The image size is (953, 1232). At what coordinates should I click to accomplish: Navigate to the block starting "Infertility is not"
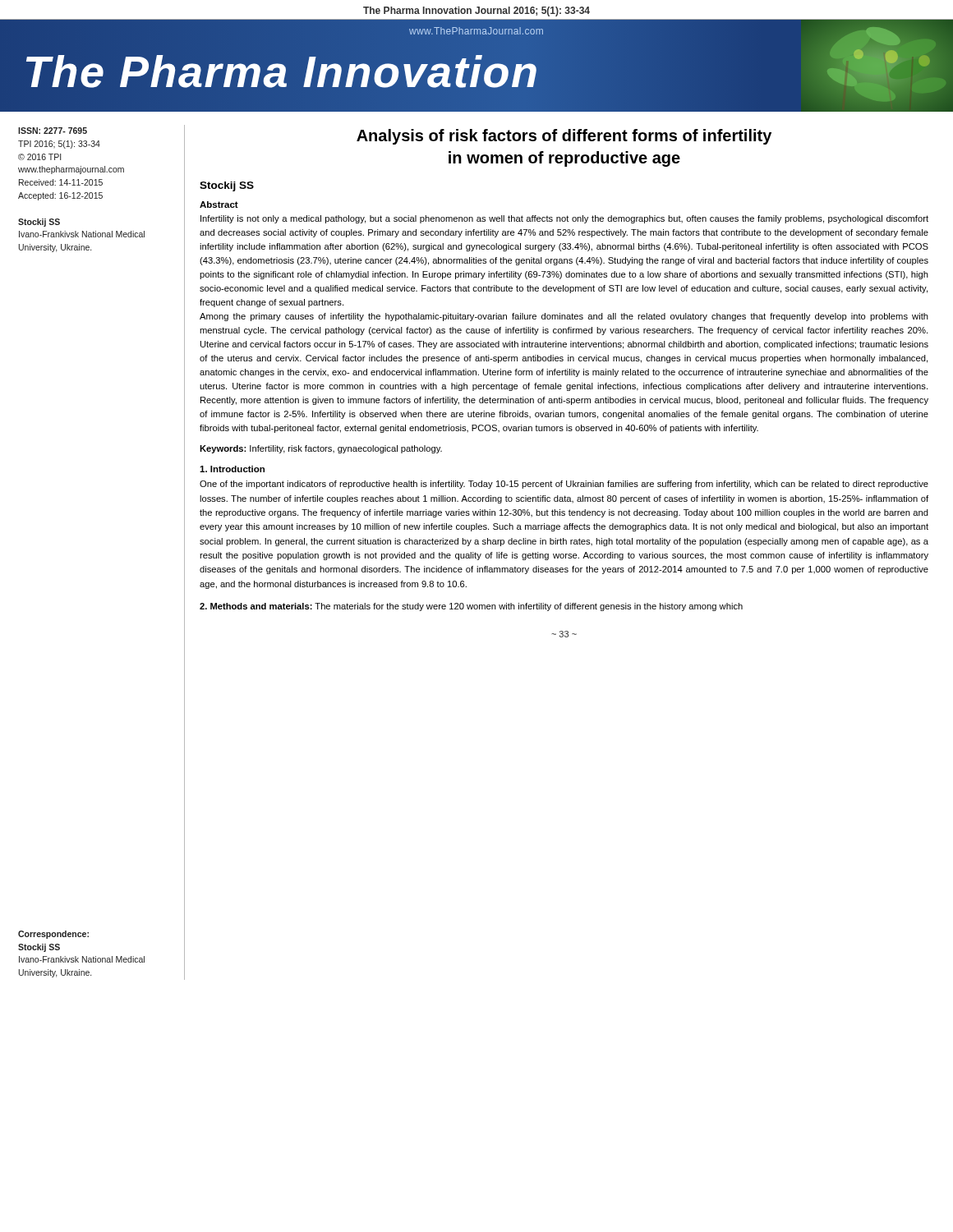(x=564, y=323)
